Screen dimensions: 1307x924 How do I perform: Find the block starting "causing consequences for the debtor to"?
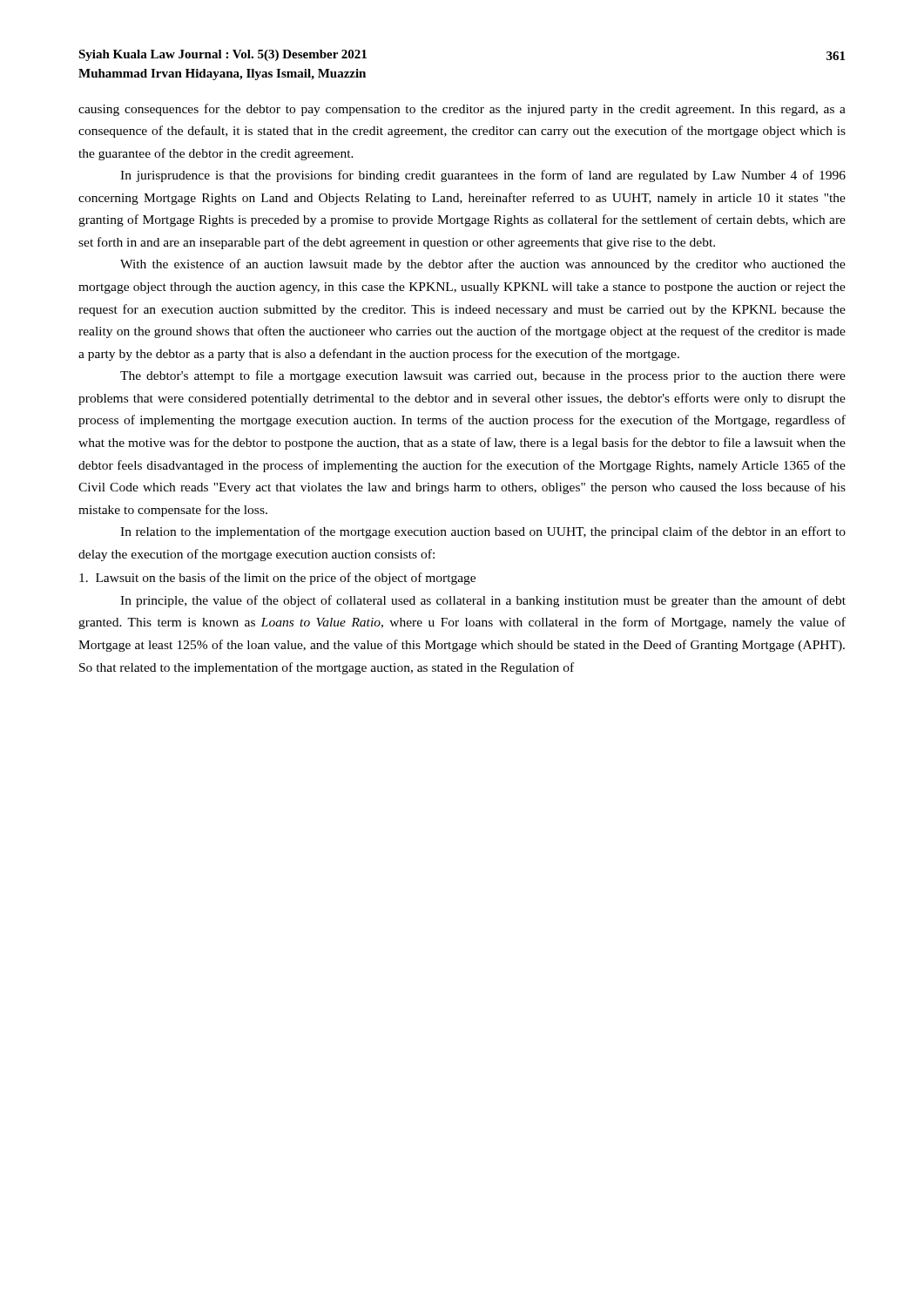point(462,131)
